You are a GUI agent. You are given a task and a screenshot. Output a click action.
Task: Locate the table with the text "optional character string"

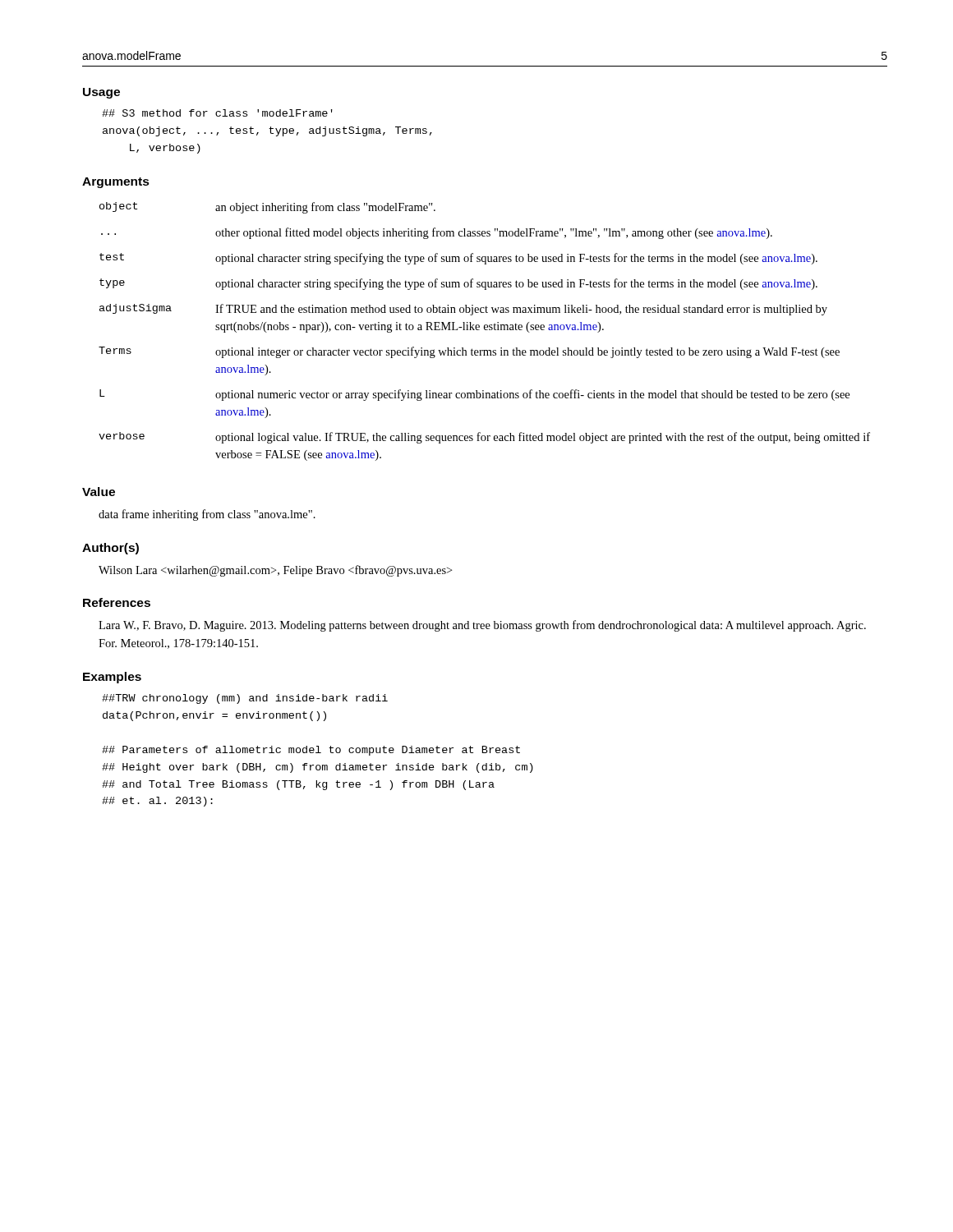[x=485, y=332]
